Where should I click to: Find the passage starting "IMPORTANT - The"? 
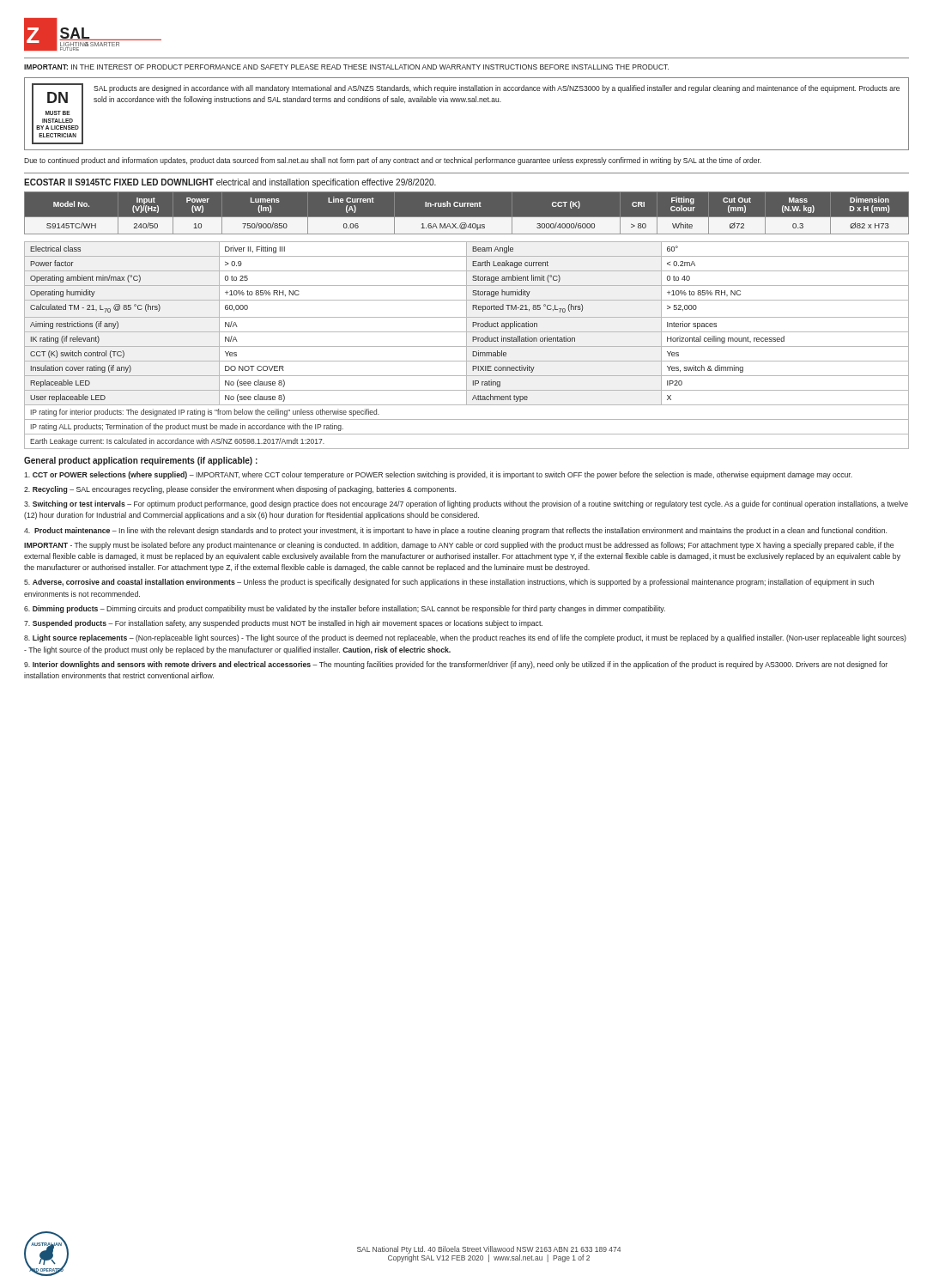[x=462, y=556]
